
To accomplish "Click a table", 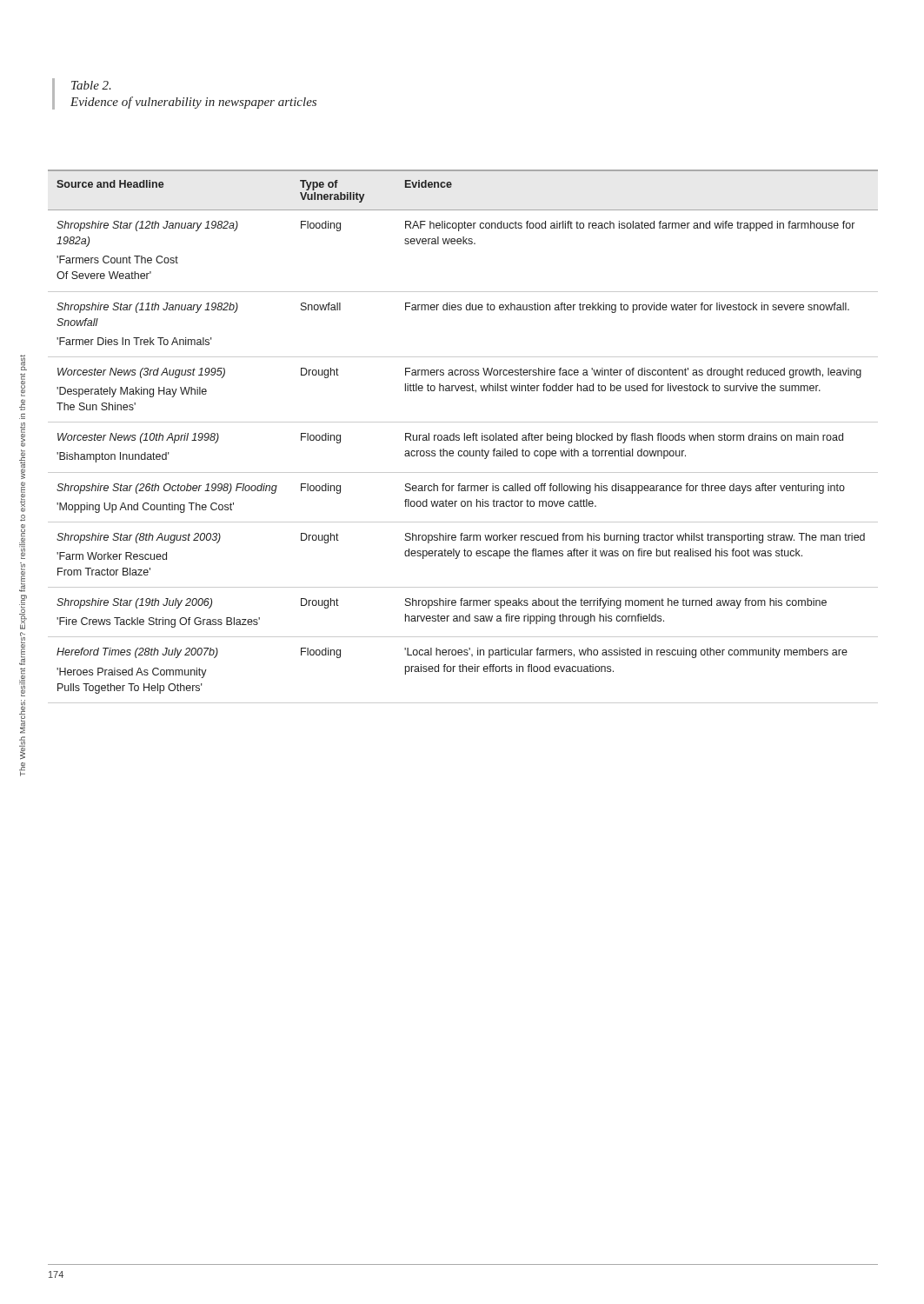I will pyautogui.click(x=463, y=436).
